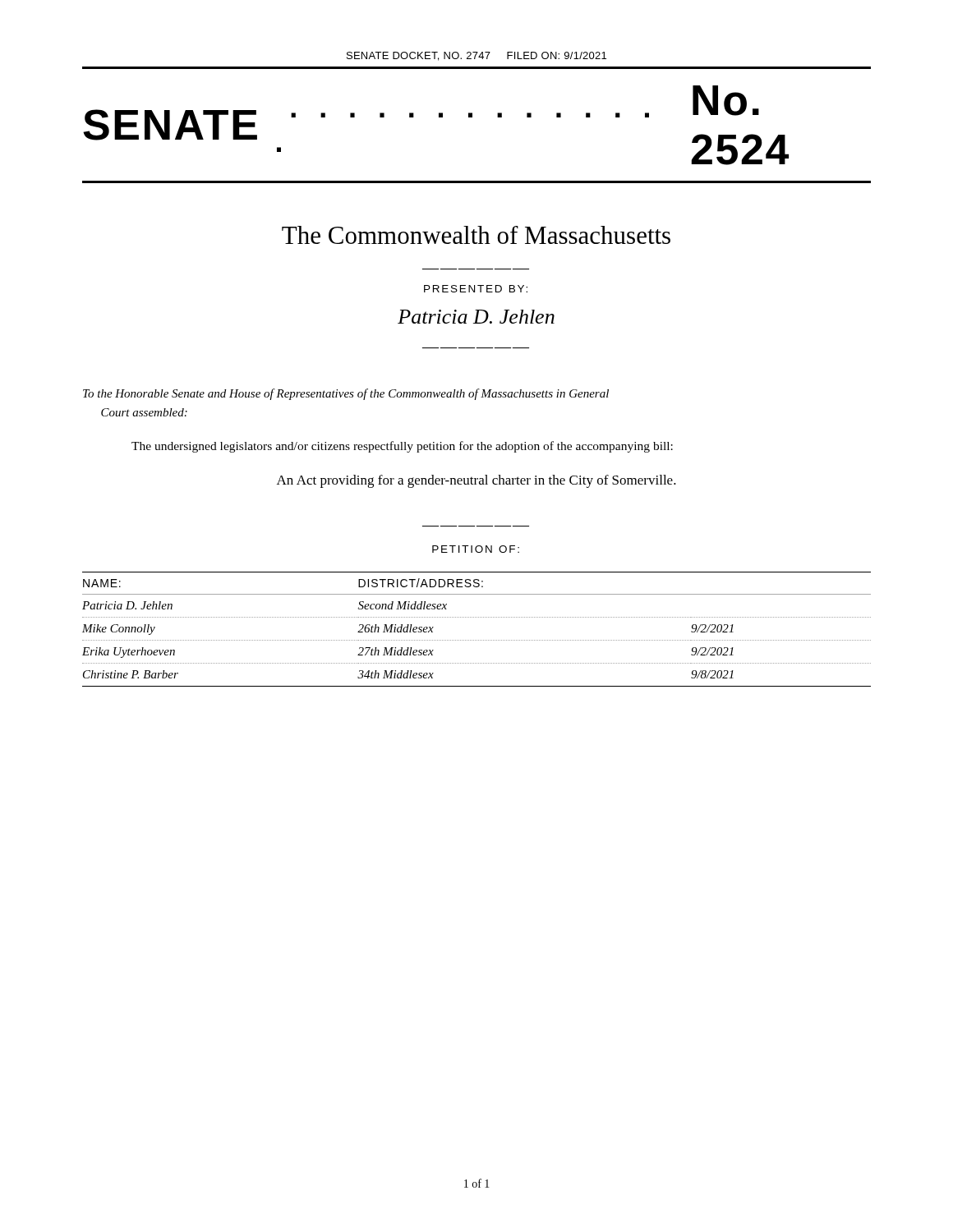Locate the block of text that opens with "The undersigned legislators and/or citizens respectfully petition"
The height and width of the screenshot is (1232, 953).
[402, 446]
